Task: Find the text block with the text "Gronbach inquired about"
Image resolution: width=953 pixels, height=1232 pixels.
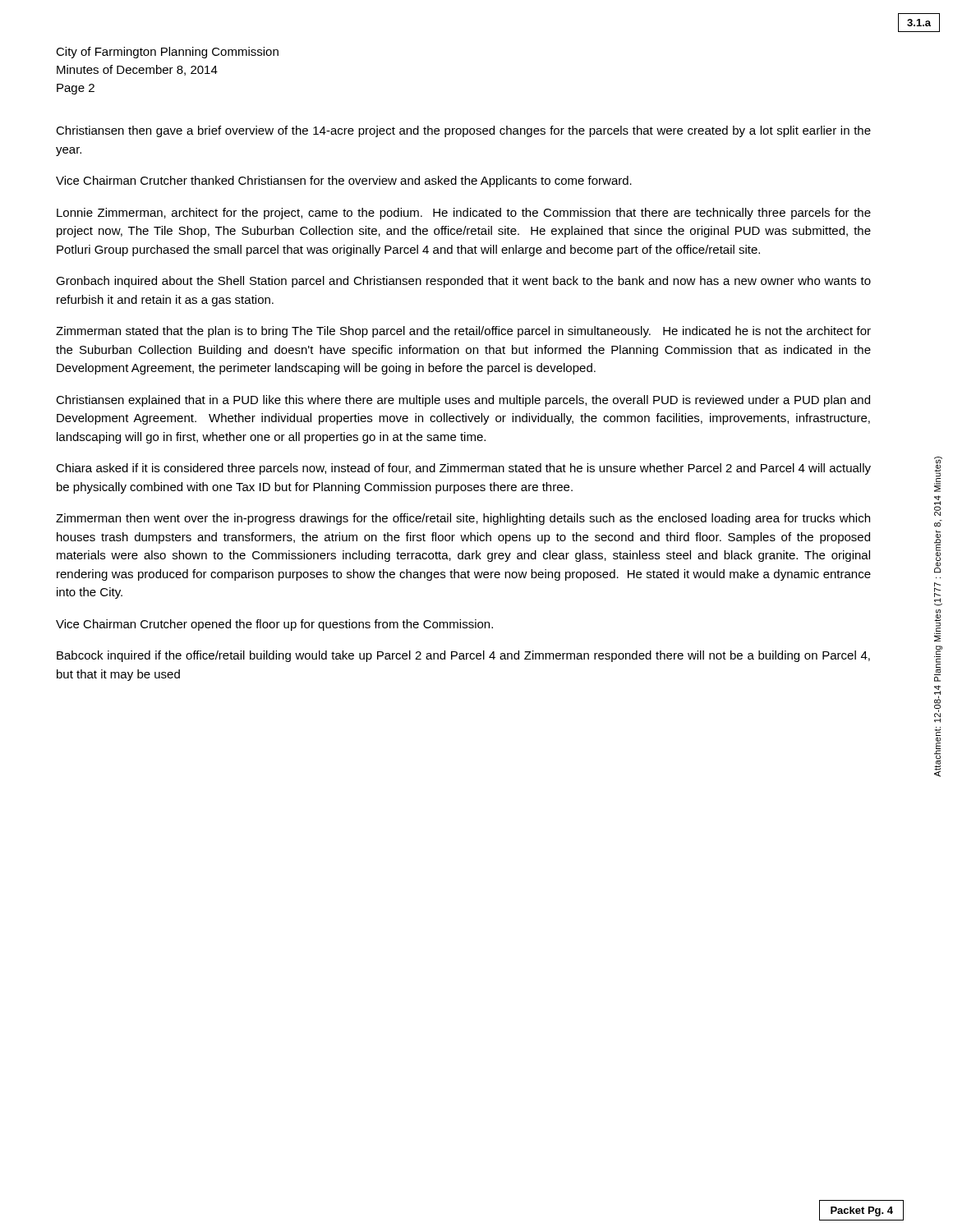Action: 463,290
